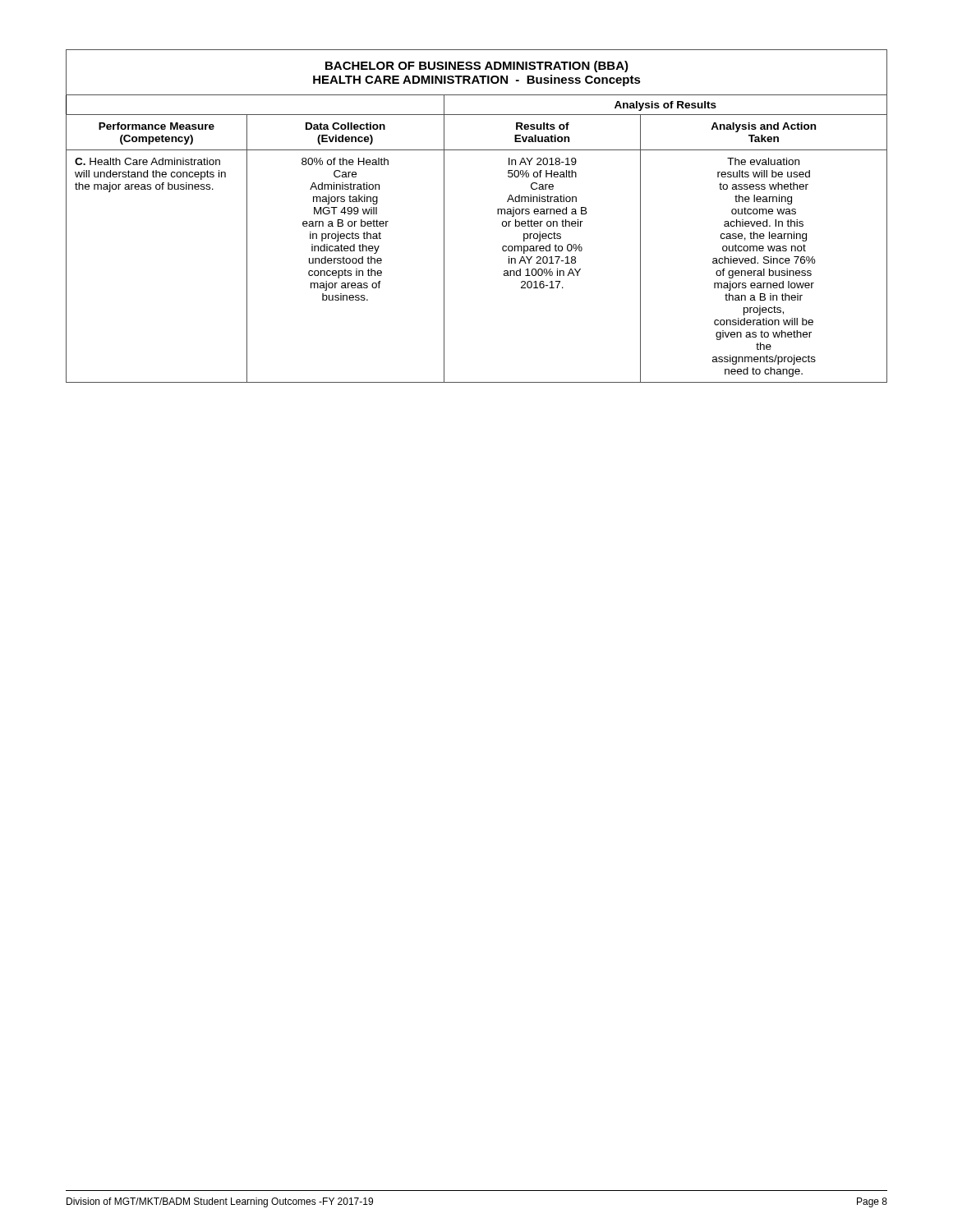Screen dimensions: 1232x953
Task: Locate the table with the text "Results of Evaluation"
Action: coord(476,216)
